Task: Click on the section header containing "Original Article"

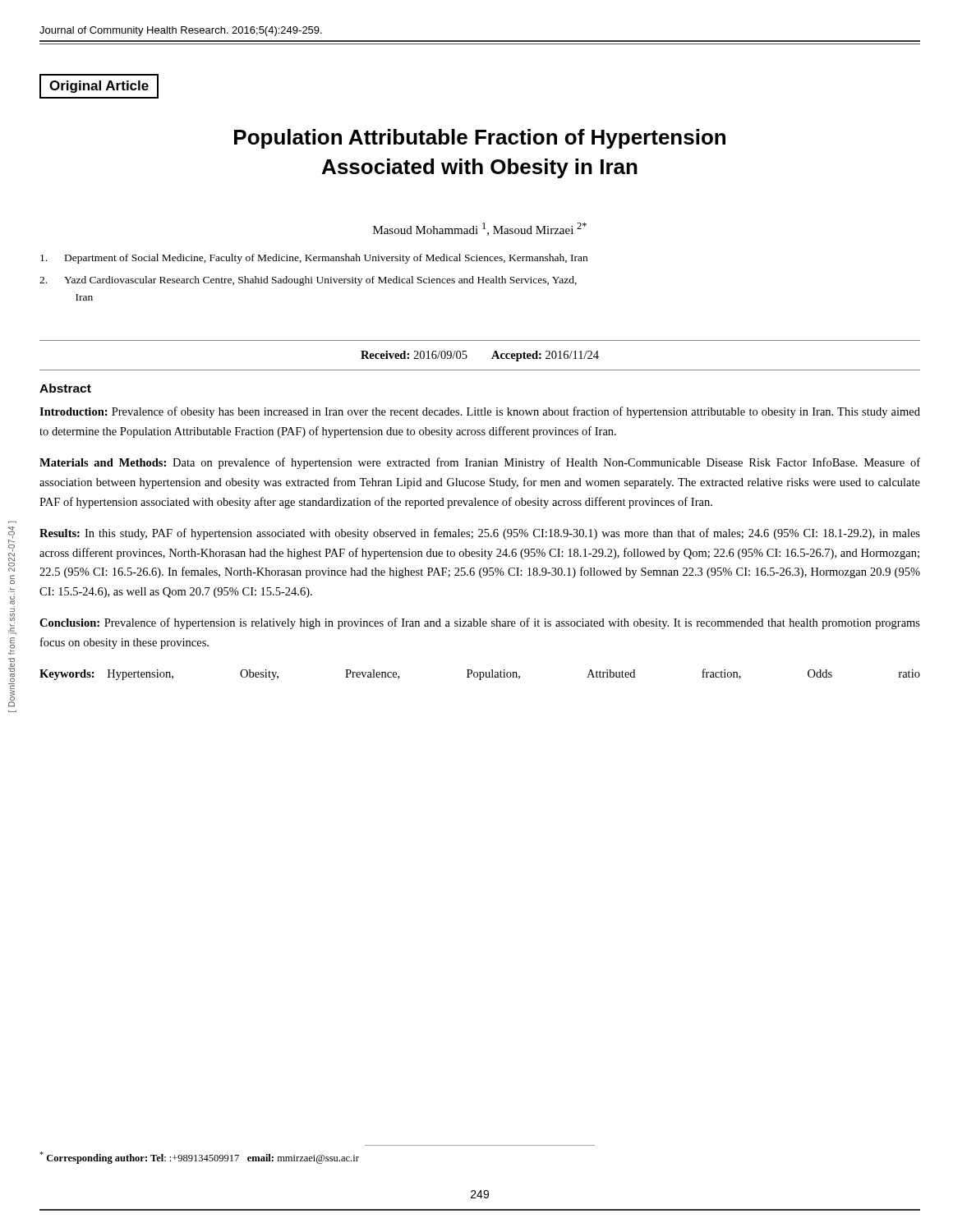Action: 99,86
